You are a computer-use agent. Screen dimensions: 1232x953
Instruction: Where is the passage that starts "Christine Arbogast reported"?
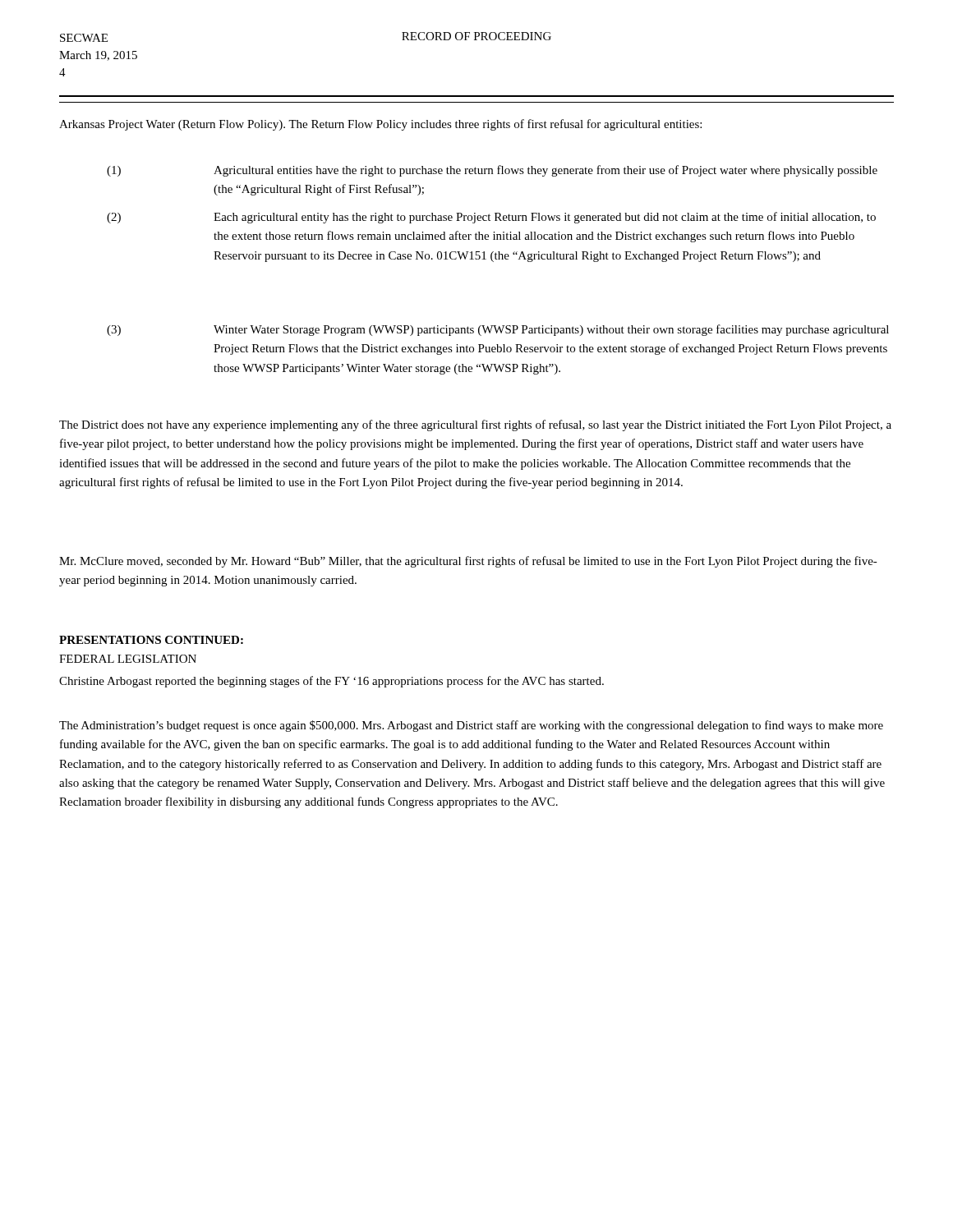[x=332, y=681]
